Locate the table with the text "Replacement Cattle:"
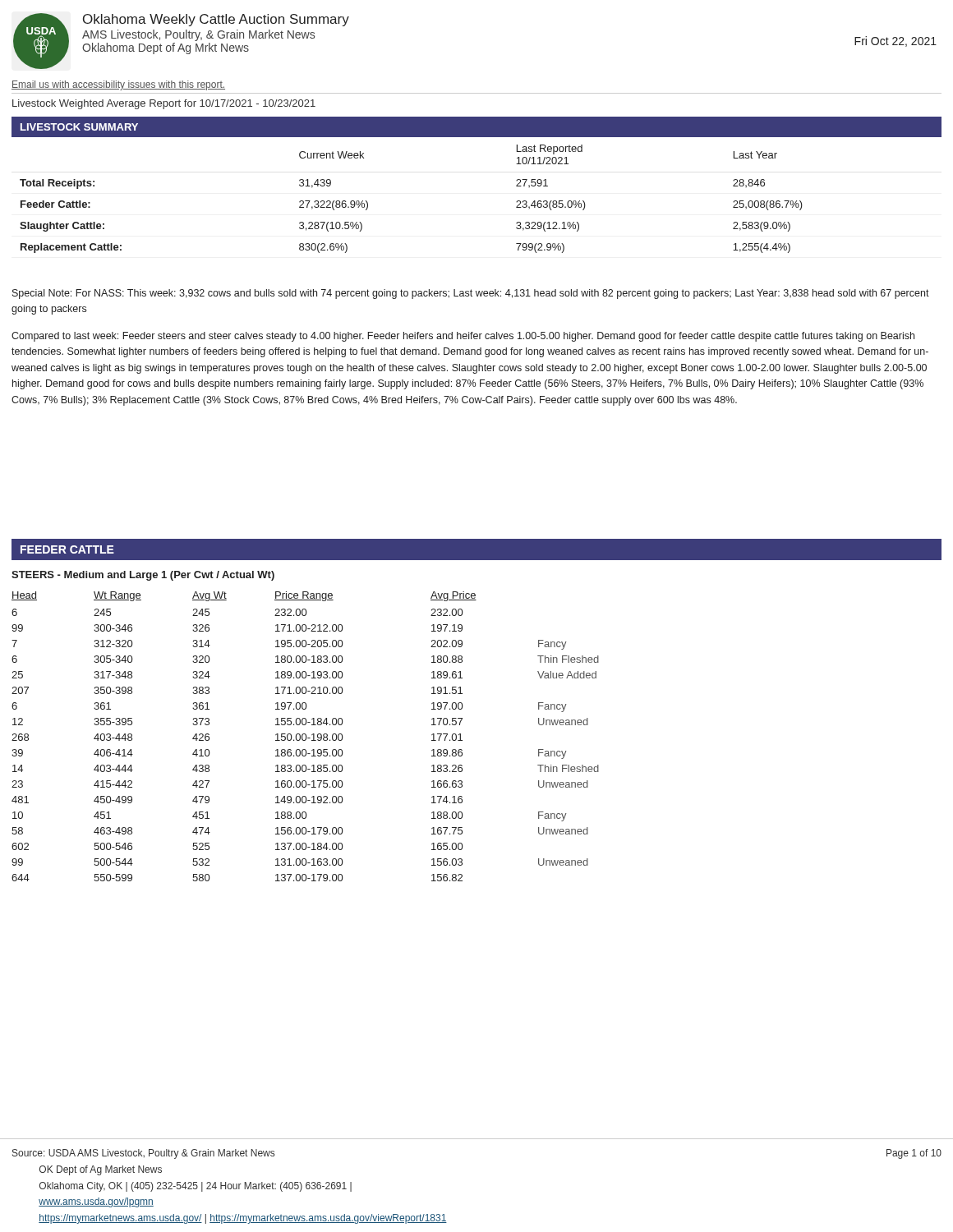Screen dimensions: 1232x953 point(476,187)
